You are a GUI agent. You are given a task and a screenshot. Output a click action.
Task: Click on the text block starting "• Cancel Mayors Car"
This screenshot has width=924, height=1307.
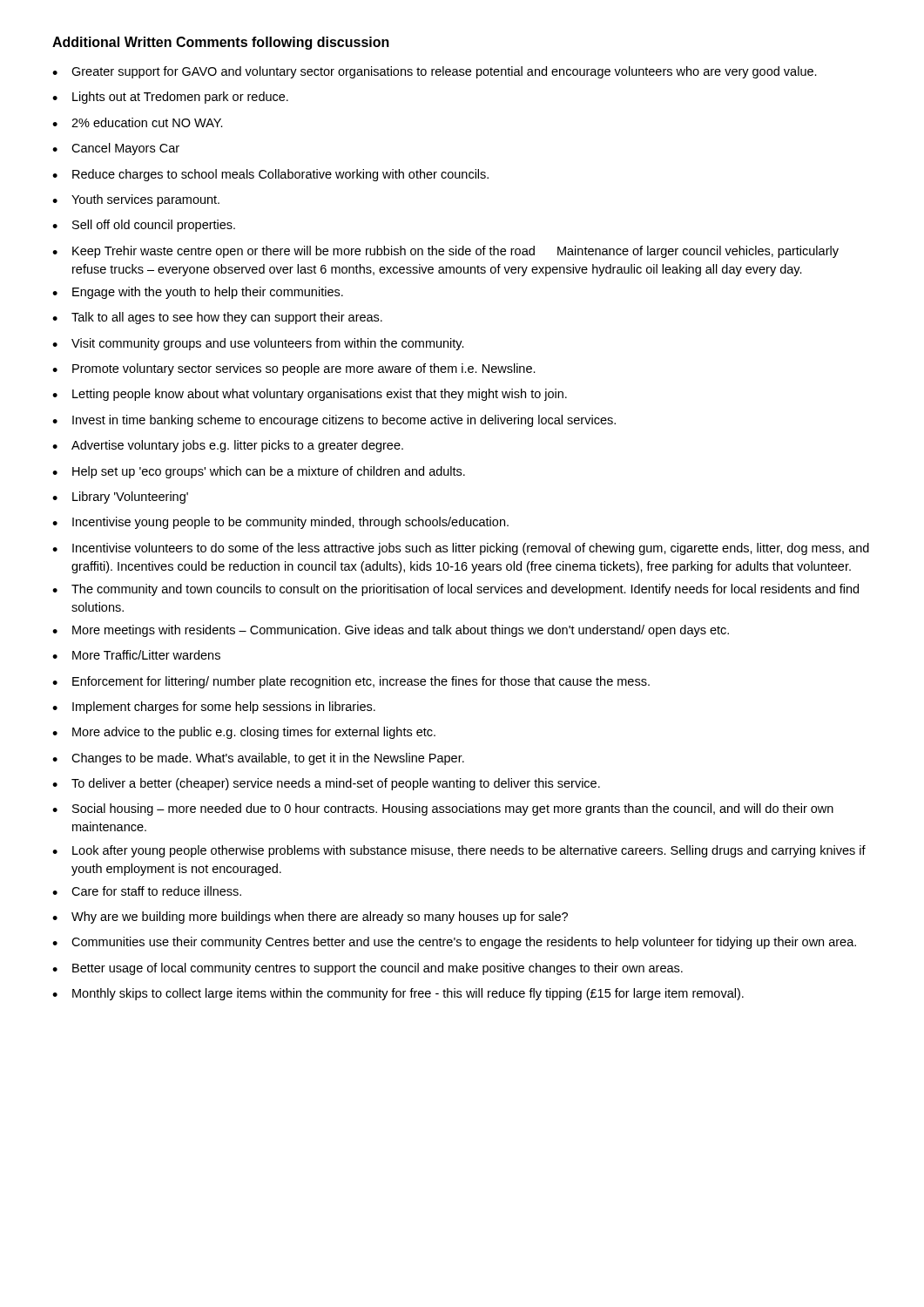pyautogui.click(x=116, y=149)
